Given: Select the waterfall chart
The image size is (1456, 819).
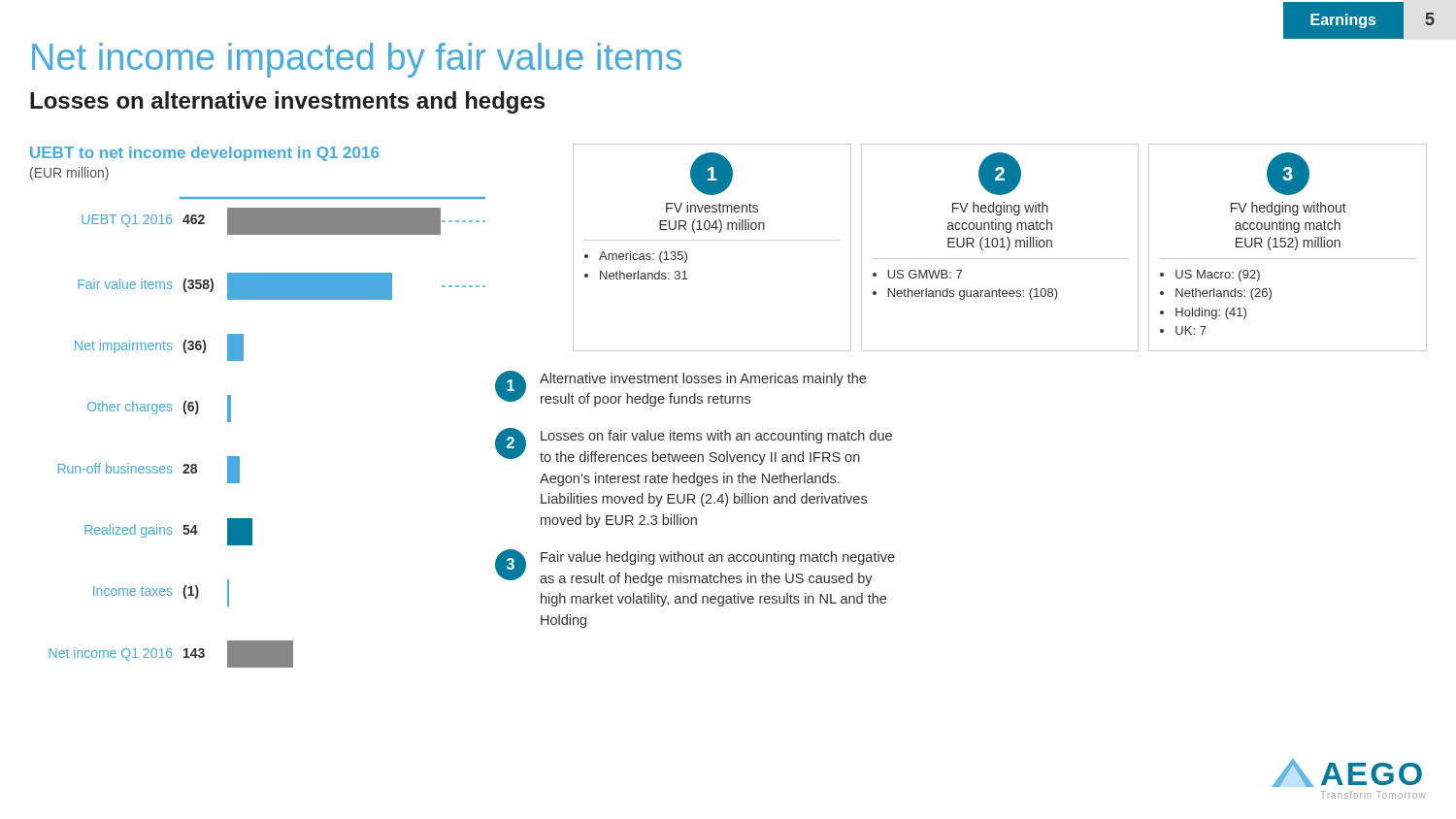Looking at the screenshot, I should coord(257,441).
